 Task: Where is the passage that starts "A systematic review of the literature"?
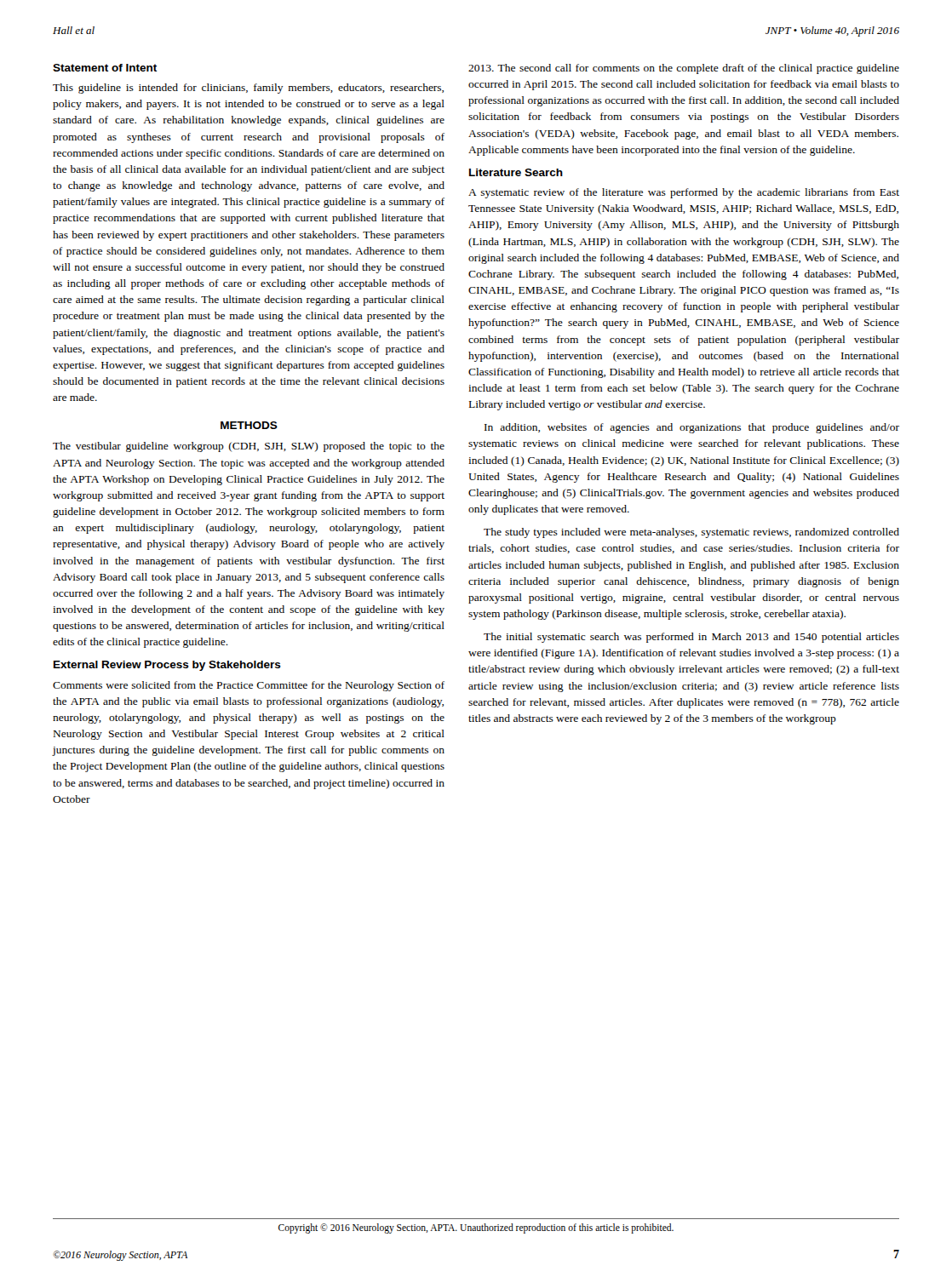(x=684, y=455)
